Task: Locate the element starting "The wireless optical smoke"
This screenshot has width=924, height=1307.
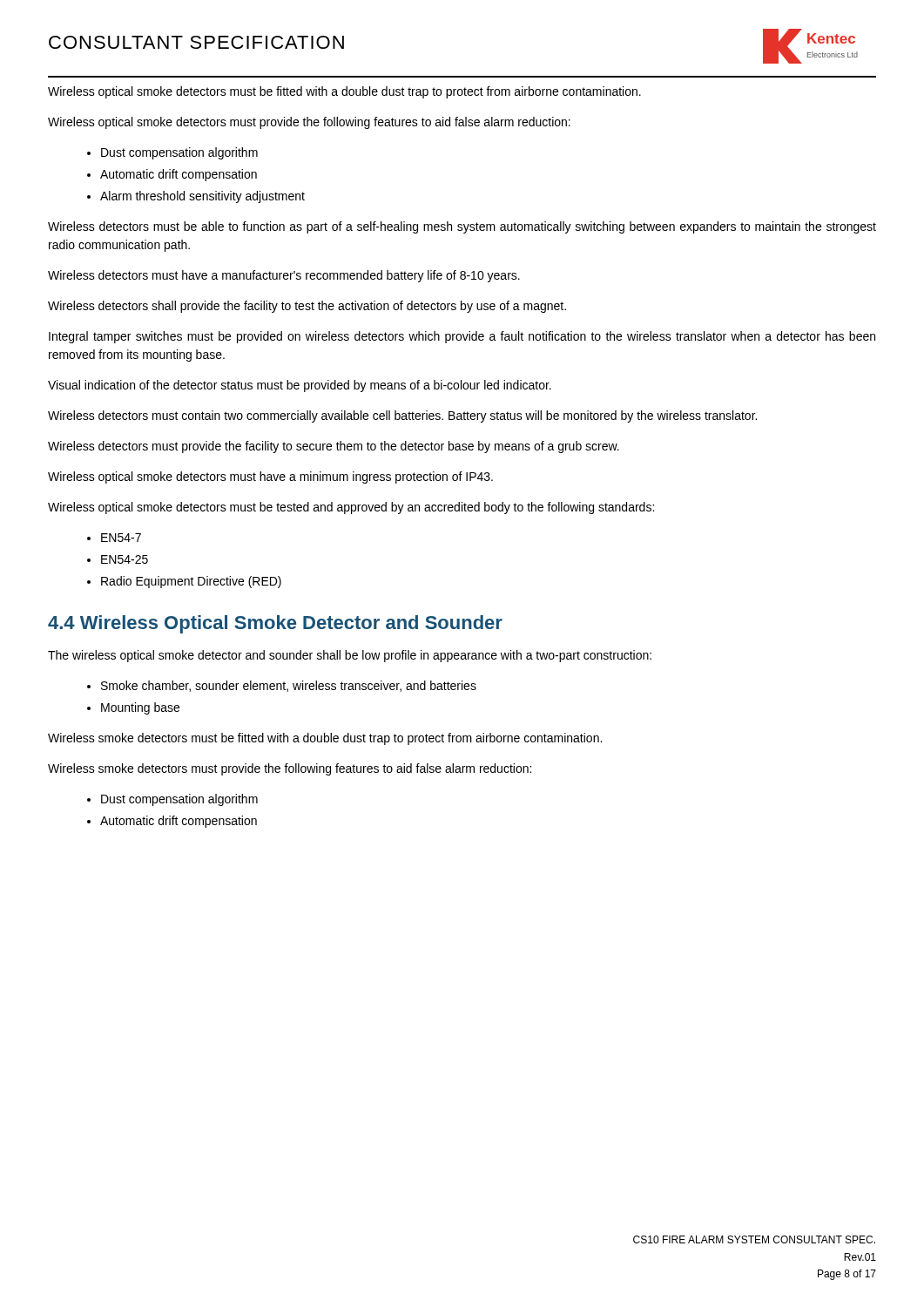Action: (x=462, y=656)
